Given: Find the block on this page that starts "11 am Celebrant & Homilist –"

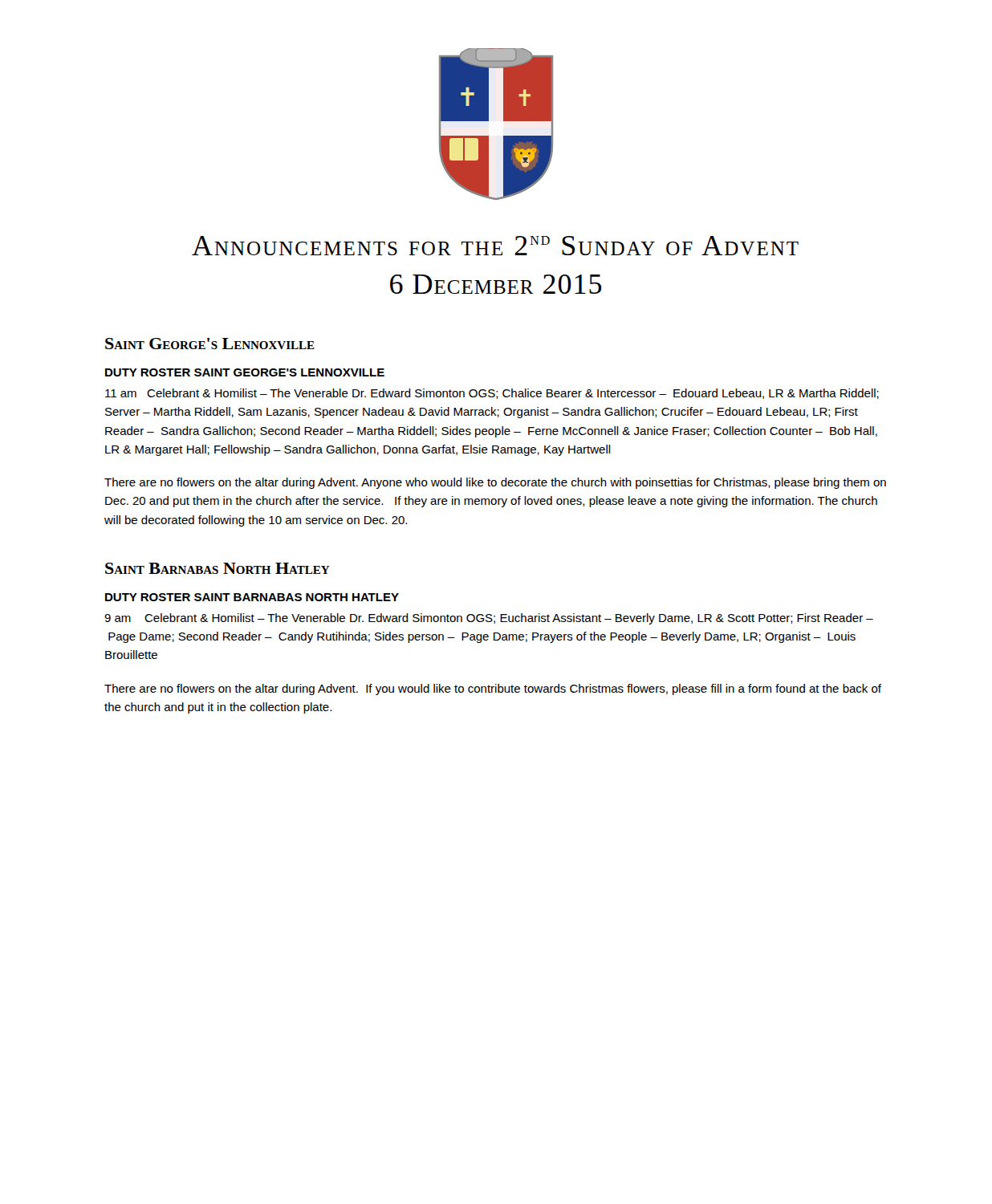Looking at the screenshot, I should click(x=492, y=421).
